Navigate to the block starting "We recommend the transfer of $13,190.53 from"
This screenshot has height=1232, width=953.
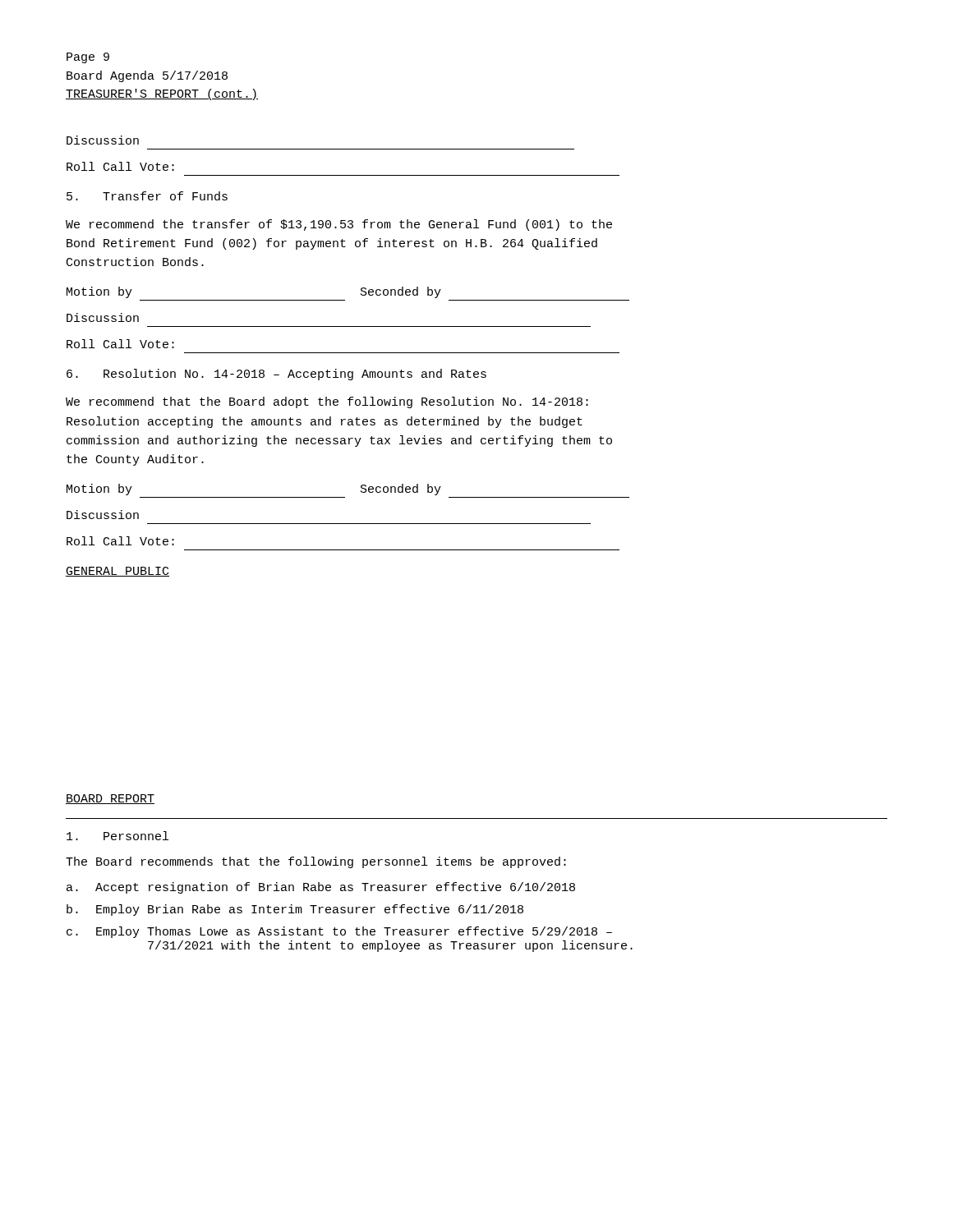339,244
